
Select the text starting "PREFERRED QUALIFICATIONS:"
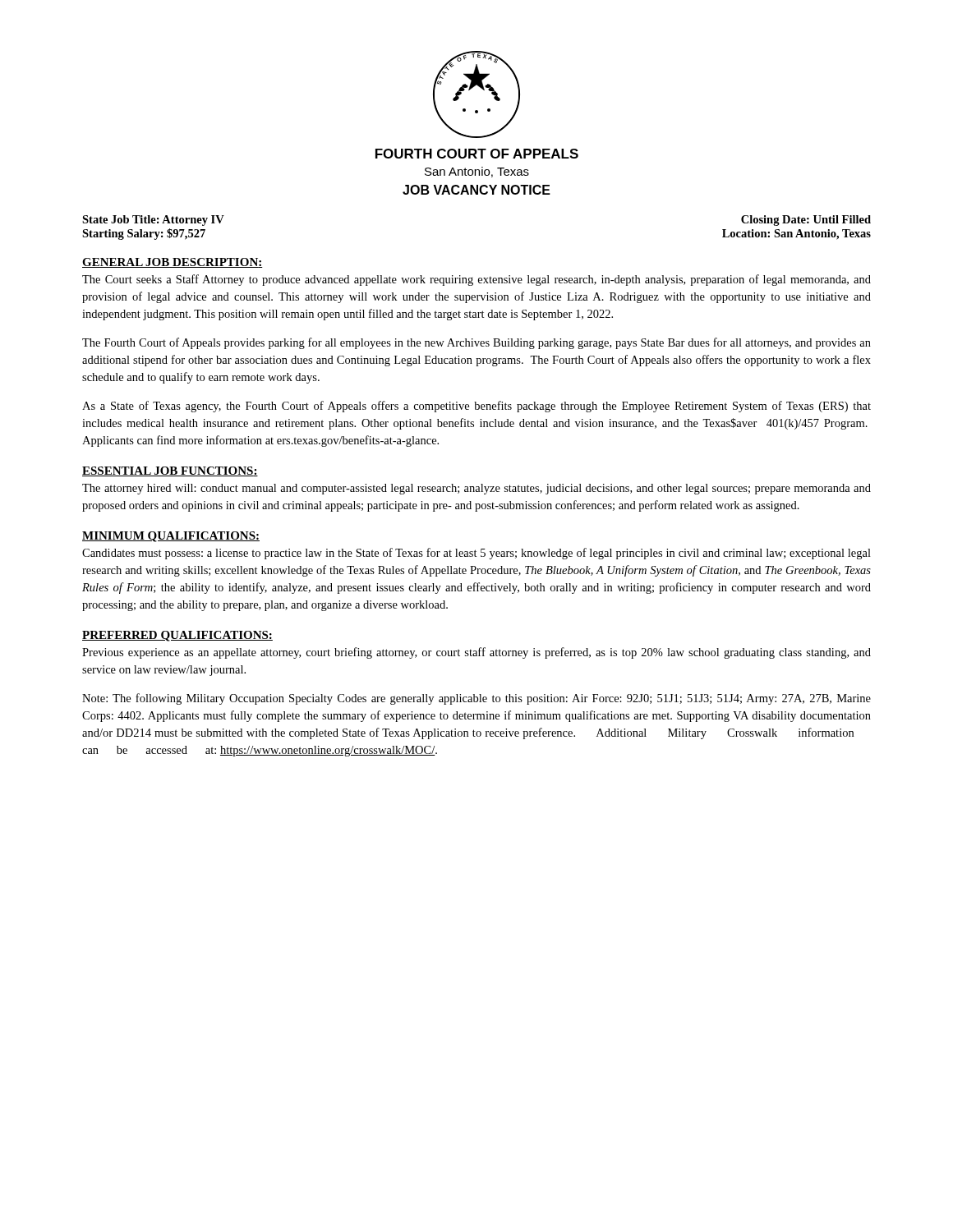(177, 635)
